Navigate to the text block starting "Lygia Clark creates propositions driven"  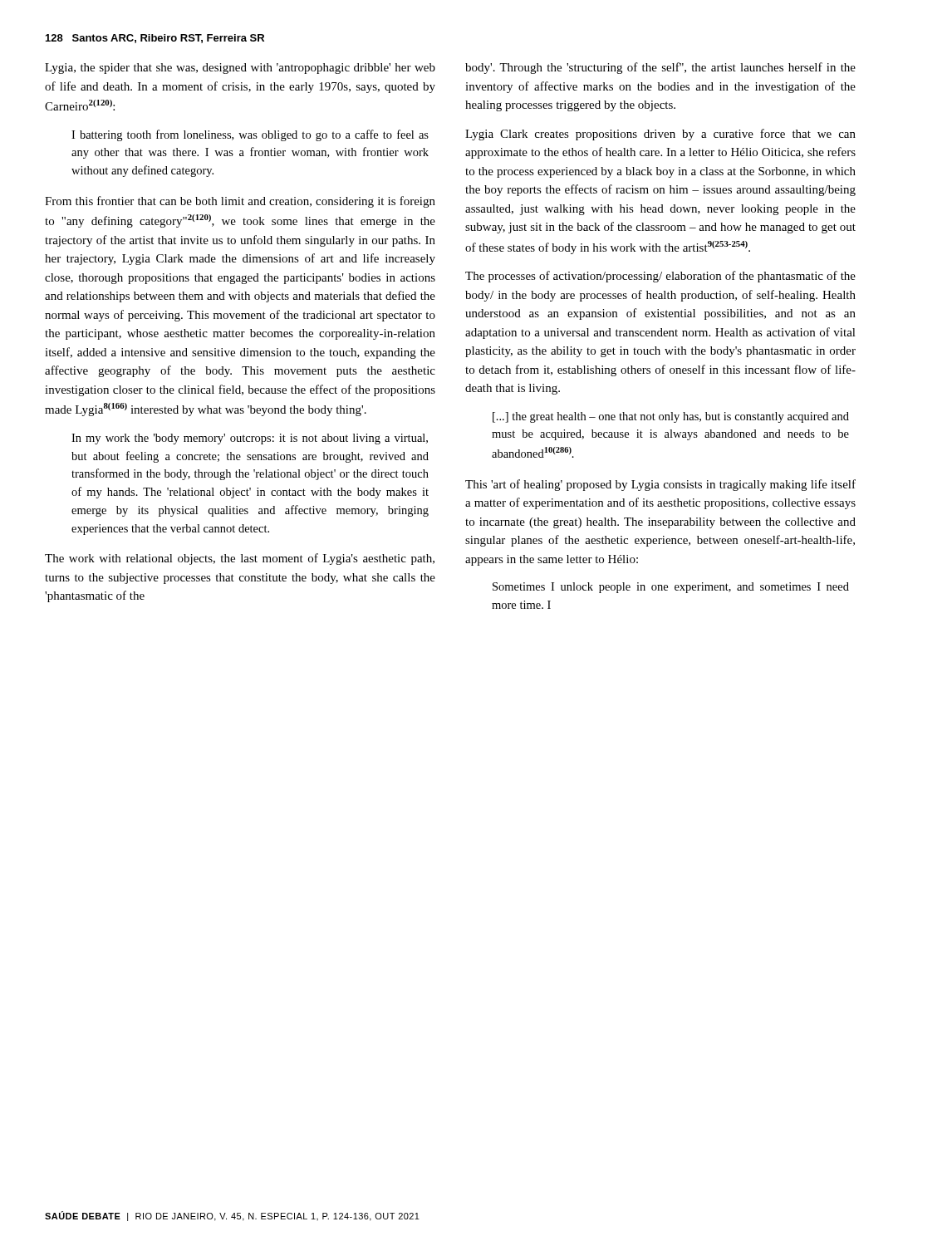(x=660, y=190)
